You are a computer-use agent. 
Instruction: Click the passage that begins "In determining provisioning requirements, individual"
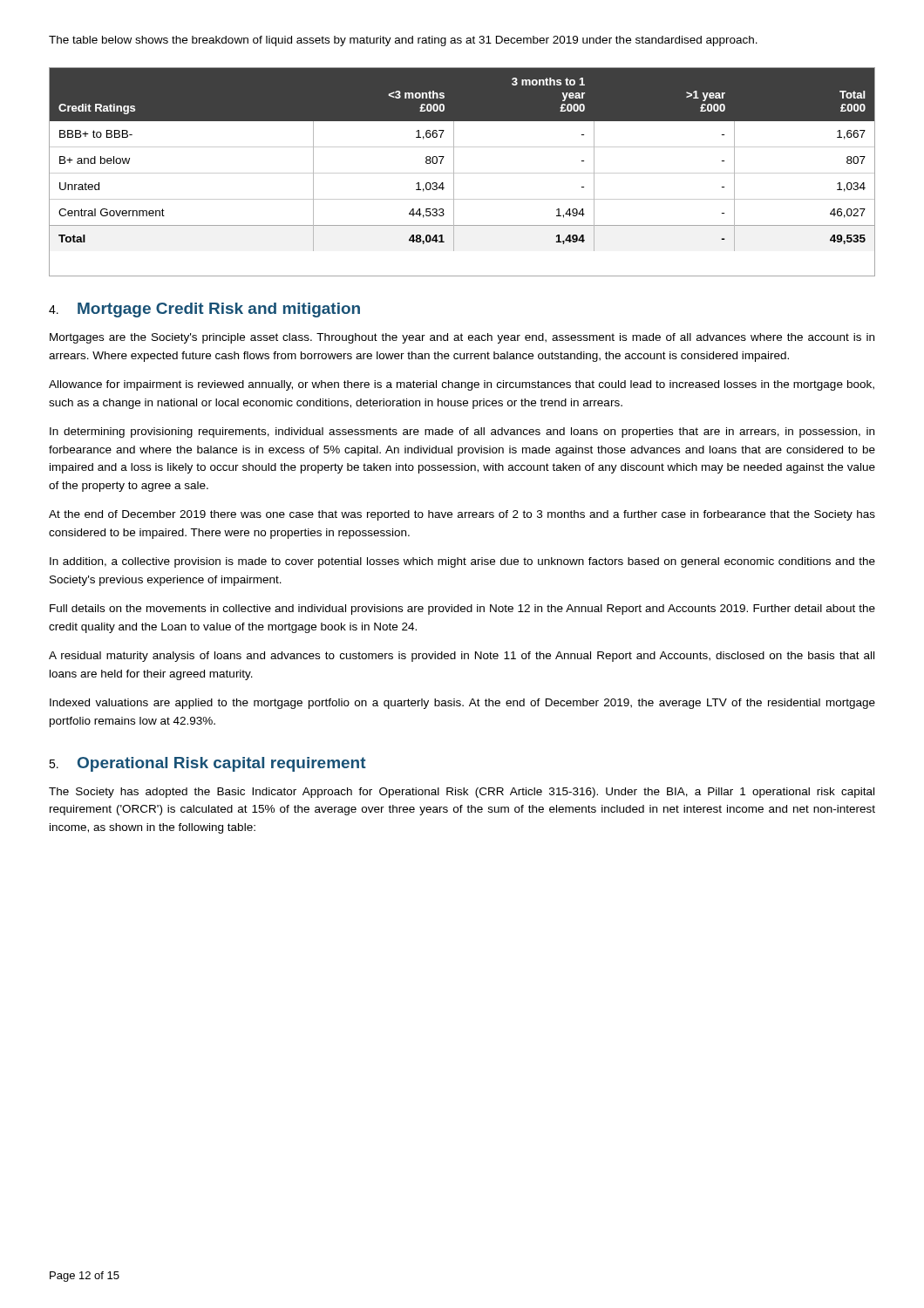coord(462,458)
